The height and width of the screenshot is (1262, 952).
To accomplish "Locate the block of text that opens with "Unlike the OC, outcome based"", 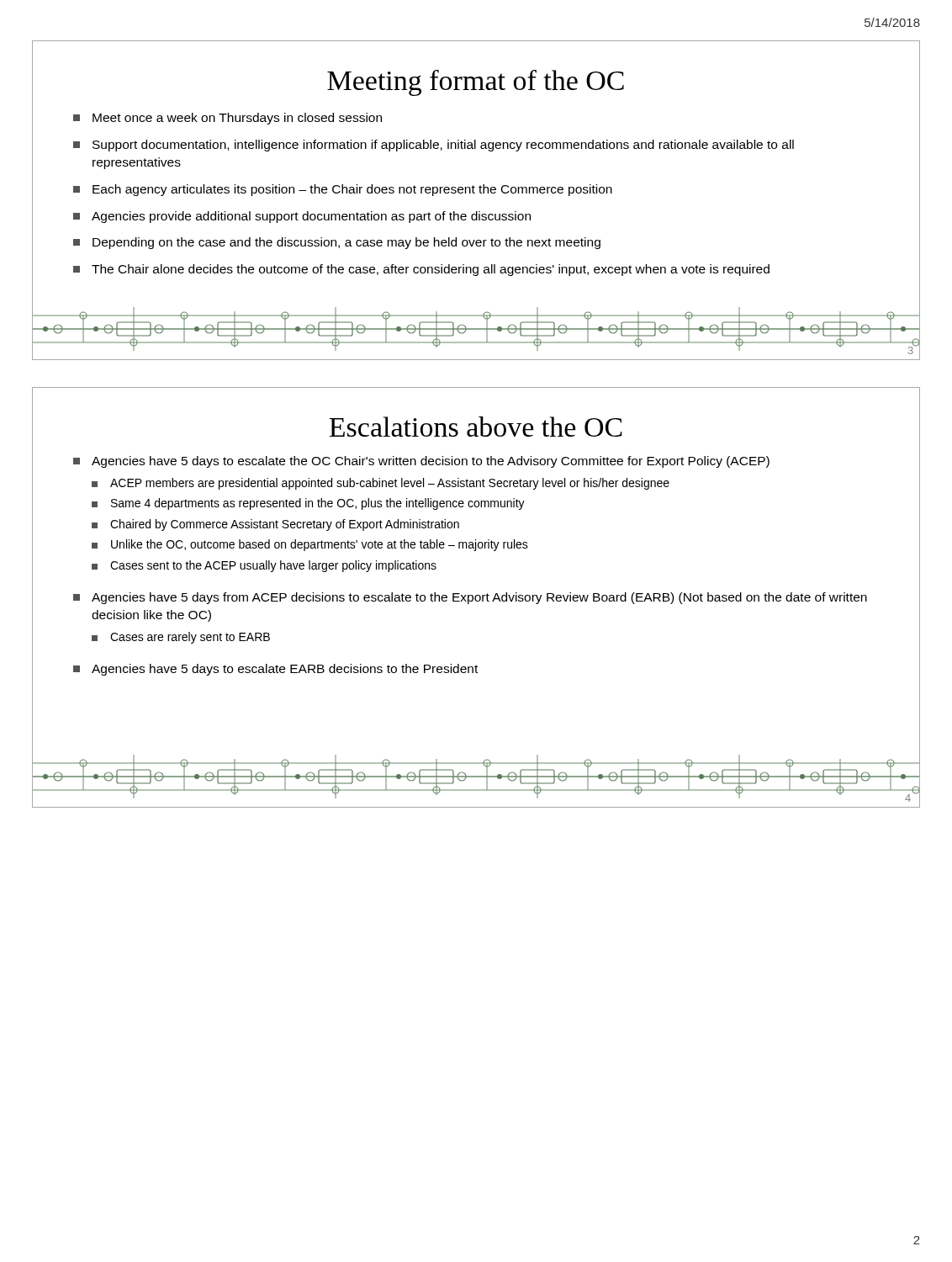I will click(x=485, y=545).
